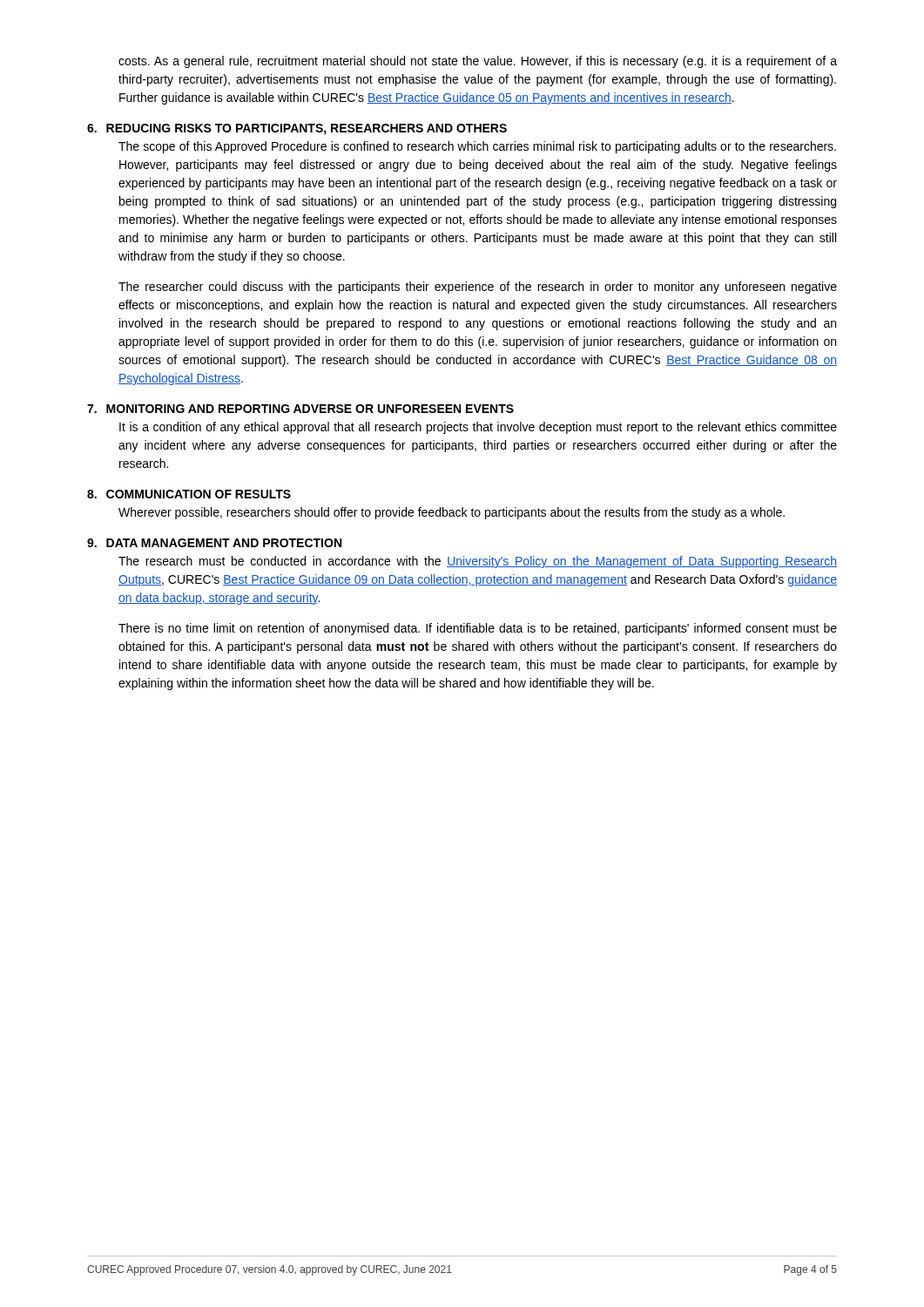Navigate to the region starting "Wherever possible, researchers should offer to"
This screenshot has width=924, height=1307.
click(x=478, y=513)
